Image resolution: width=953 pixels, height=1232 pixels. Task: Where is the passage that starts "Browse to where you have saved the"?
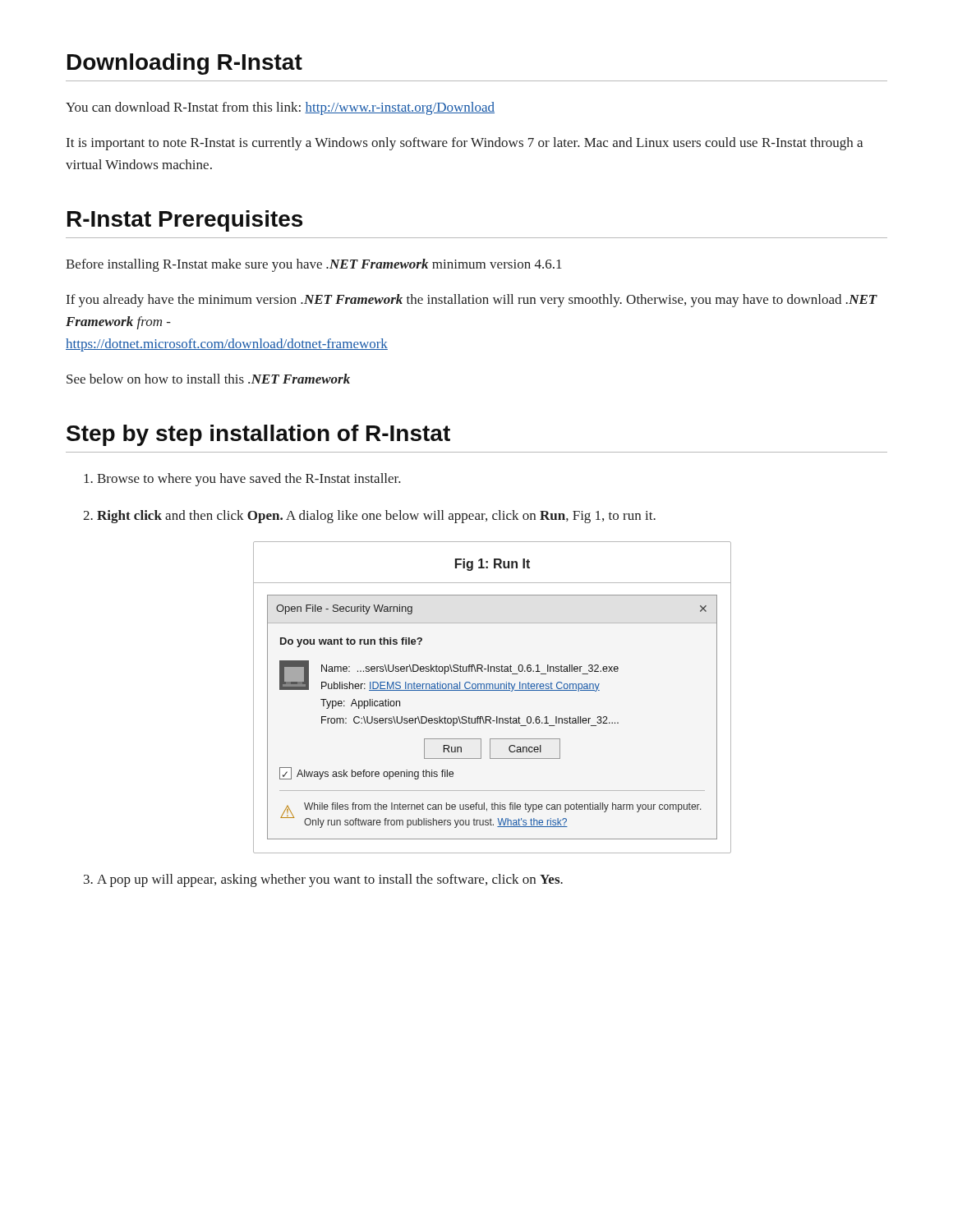pos(249,480)
